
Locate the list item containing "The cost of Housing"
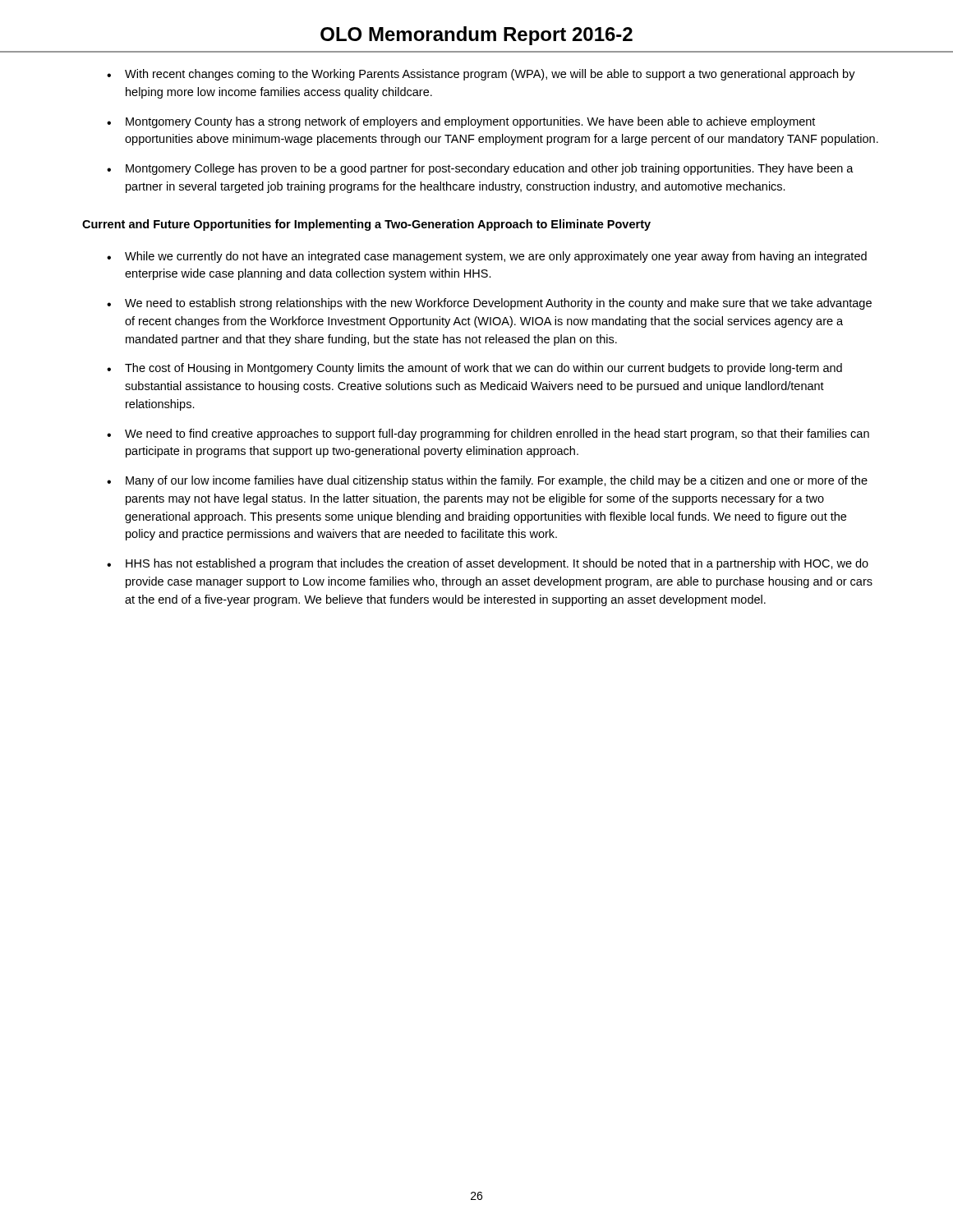coord(484,386)
